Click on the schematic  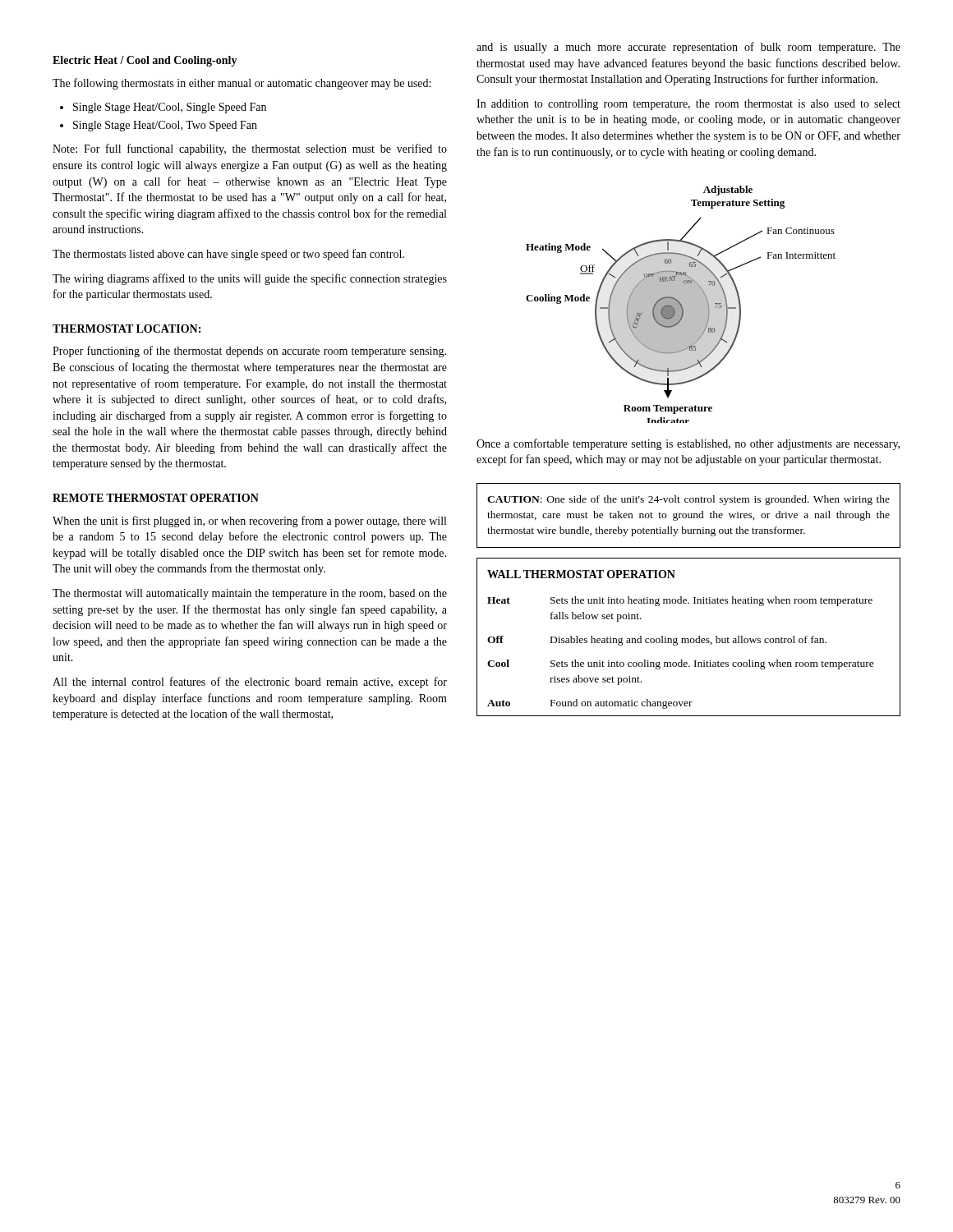pos(688,298)
